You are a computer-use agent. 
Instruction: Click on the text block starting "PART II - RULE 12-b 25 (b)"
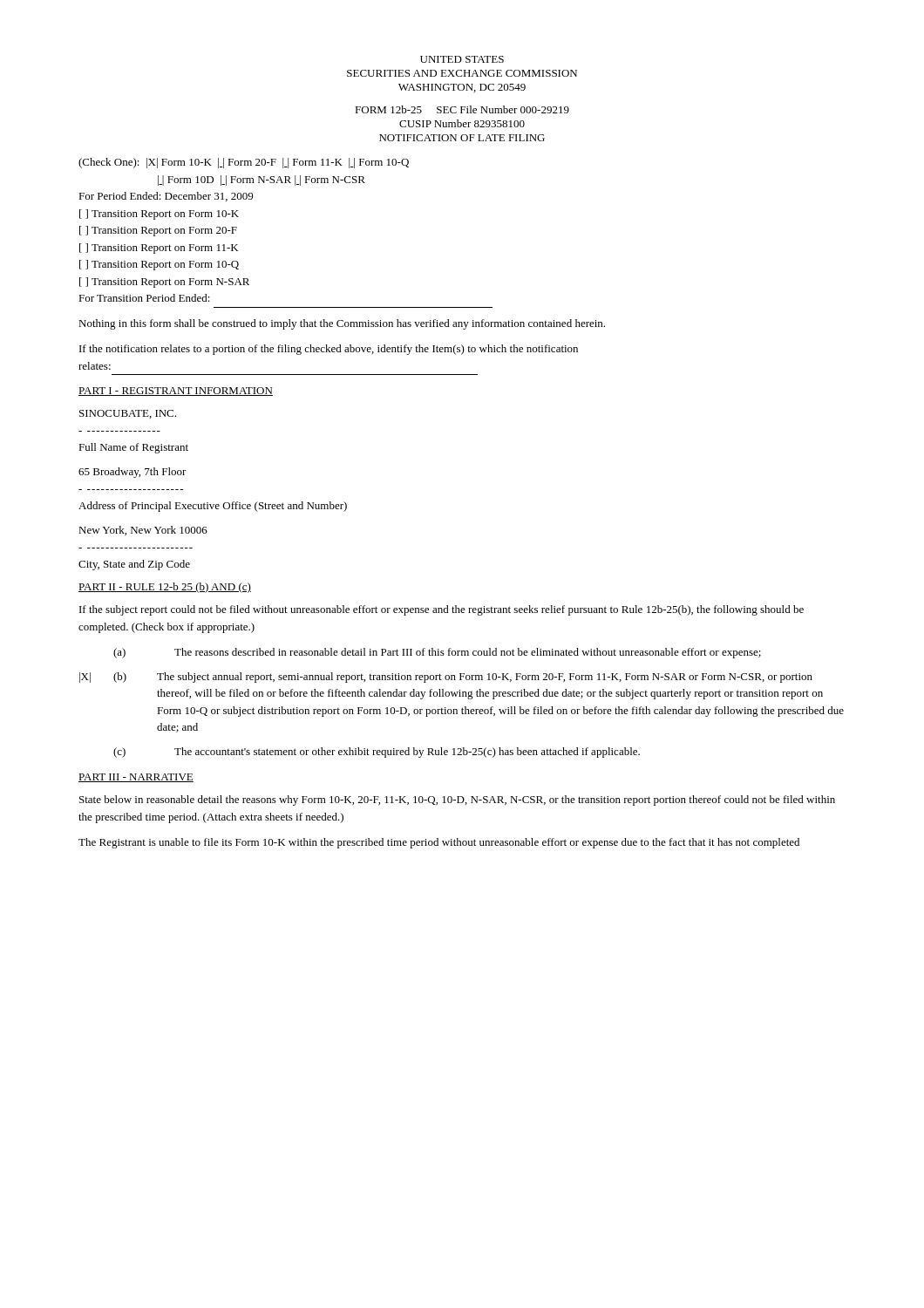(x=165, y=586)
